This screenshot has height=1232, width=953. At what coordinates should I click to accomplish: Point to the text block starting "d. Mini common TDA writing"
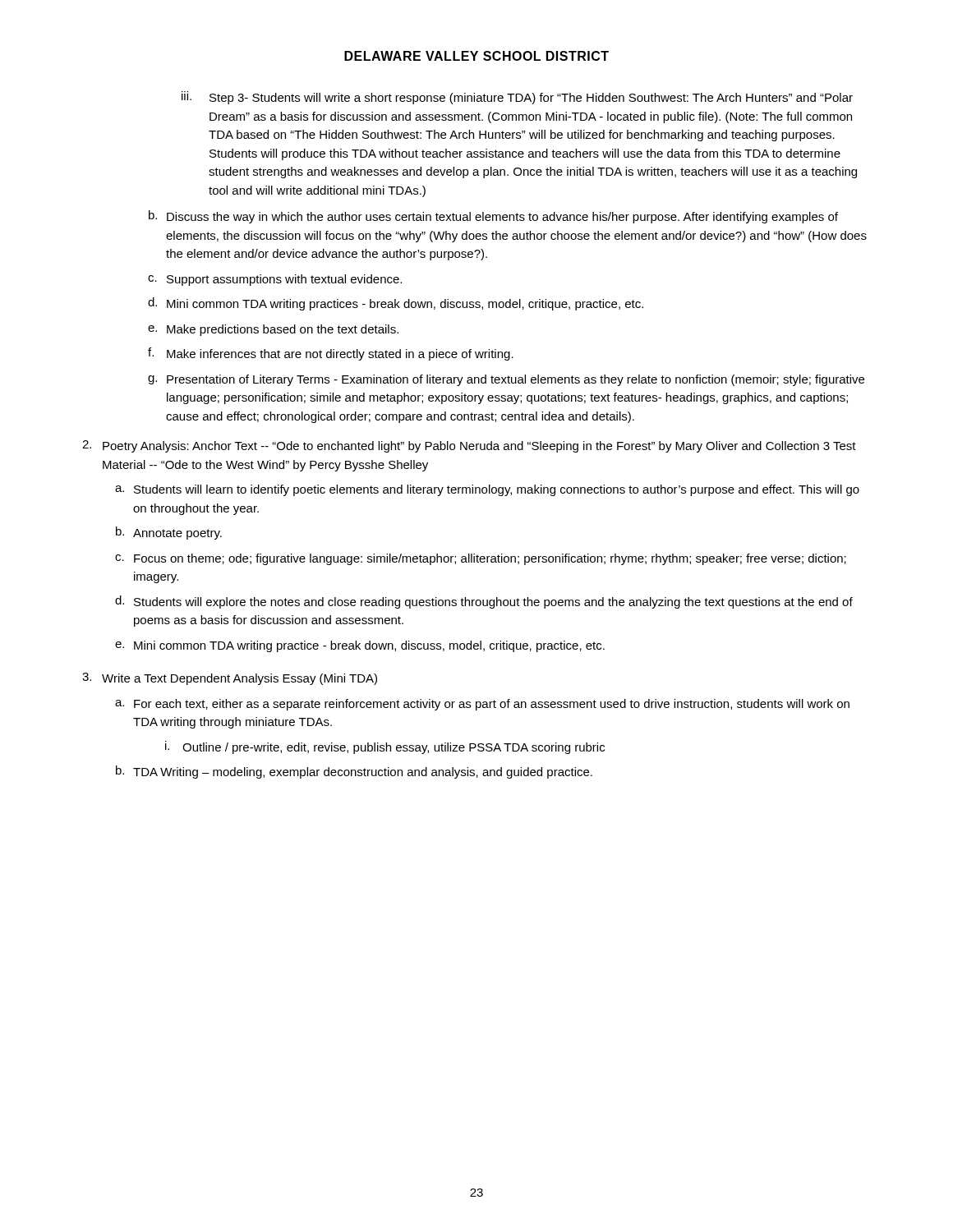[x=509, y=304]
